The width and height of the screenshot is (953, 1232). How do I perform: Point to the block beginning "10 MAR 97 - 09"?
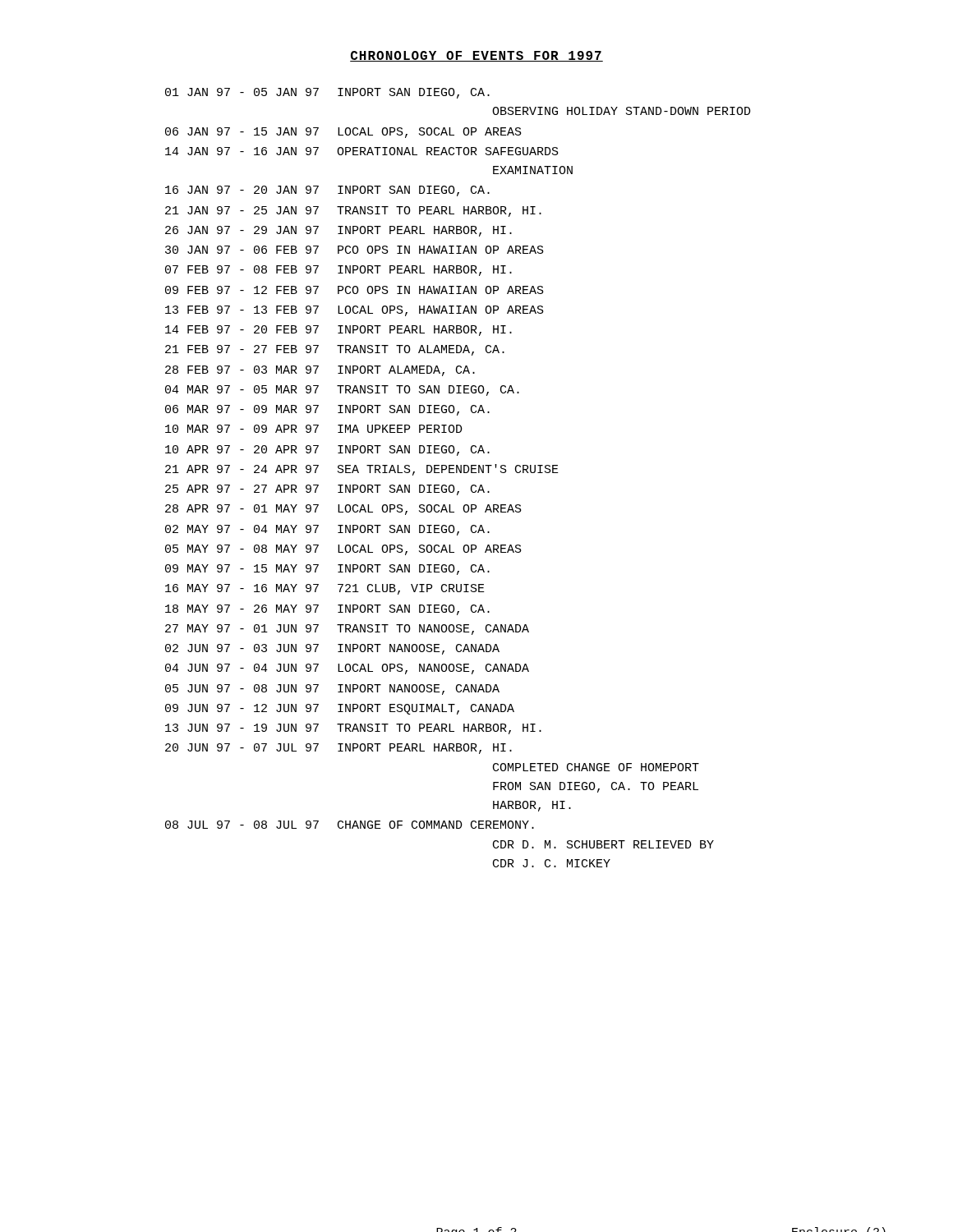pos(313,430)
